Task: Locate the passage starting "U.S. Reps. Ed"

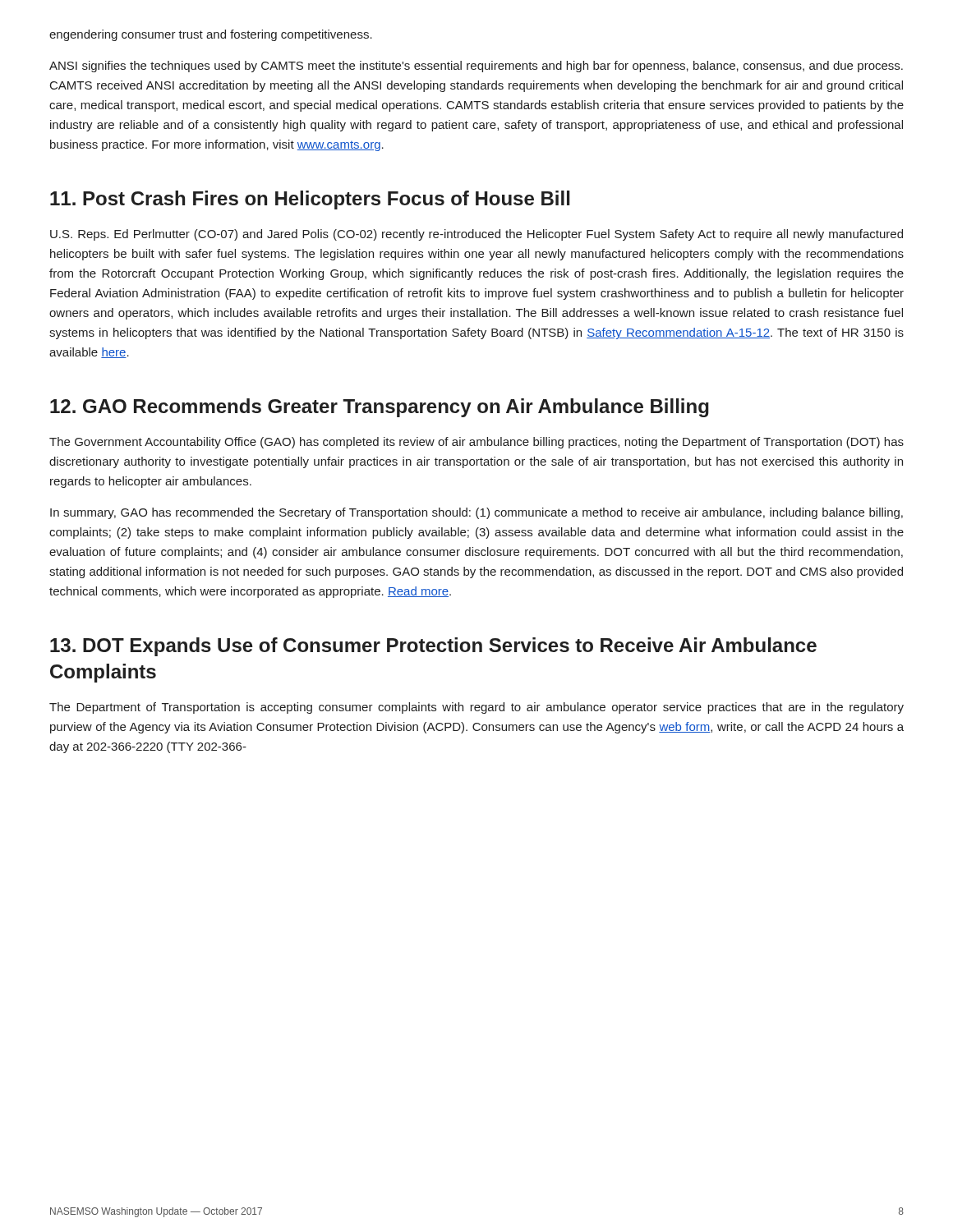Action: tap(476, 293)
